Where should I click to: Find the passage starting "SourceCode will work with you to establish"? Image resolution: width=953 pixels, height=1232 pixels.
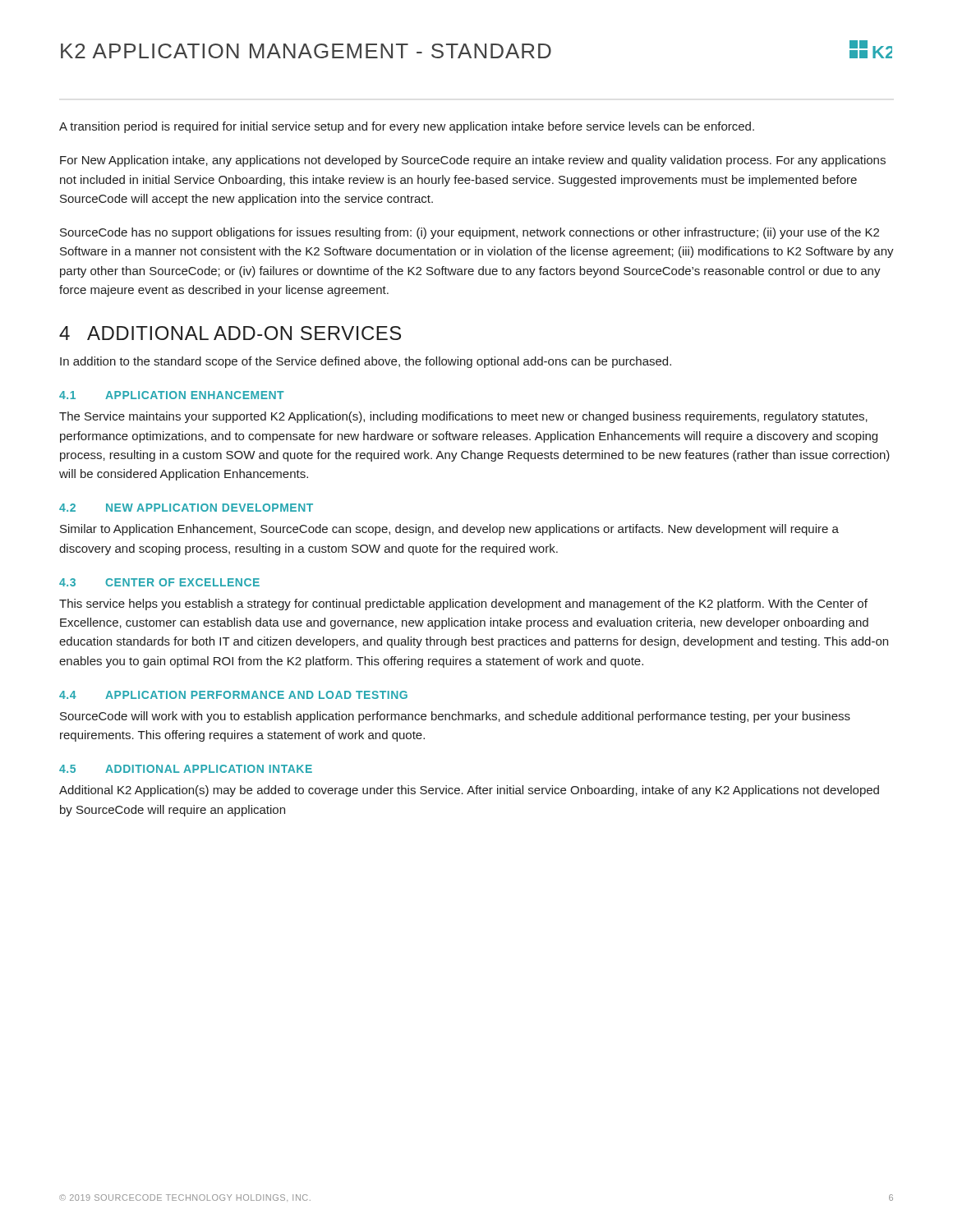(x=455, y=725)
